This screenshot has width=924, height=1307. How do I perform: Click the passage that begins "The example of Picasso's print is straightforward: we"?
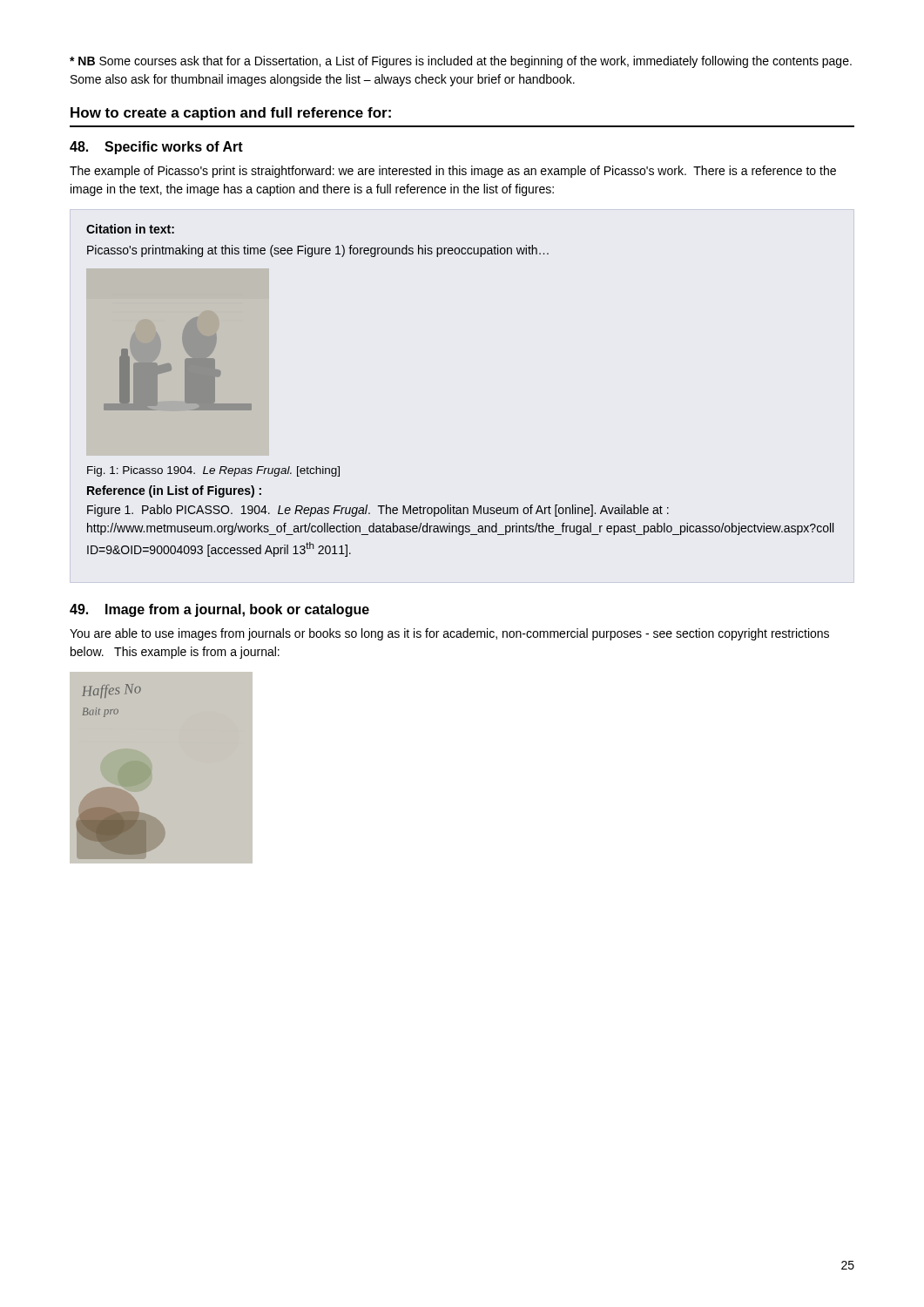coord(453,180)
